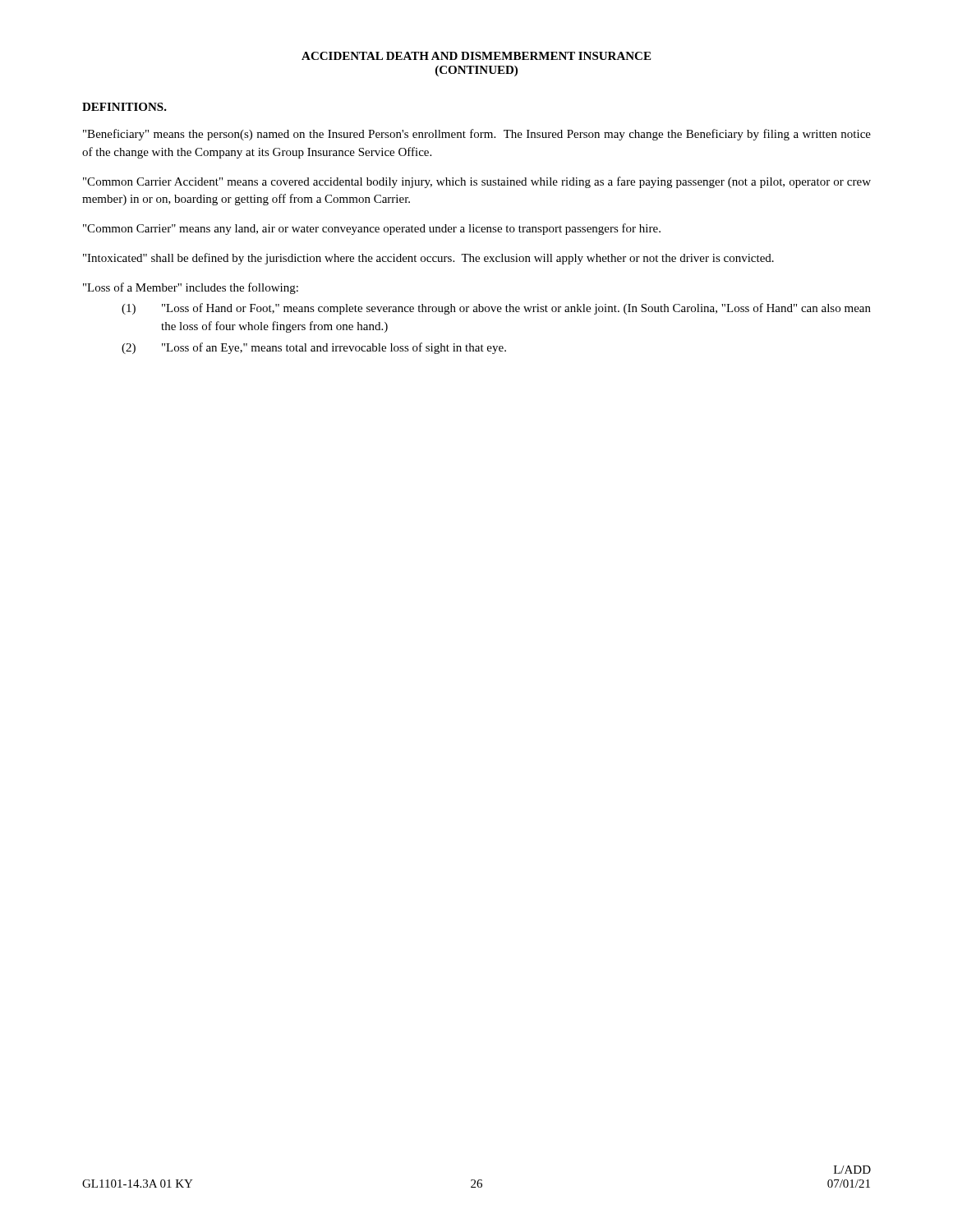953x1232 pixels.
Task: Find the block starting "(2) "Loss of an Eye,""
Action: click(476, 348)
